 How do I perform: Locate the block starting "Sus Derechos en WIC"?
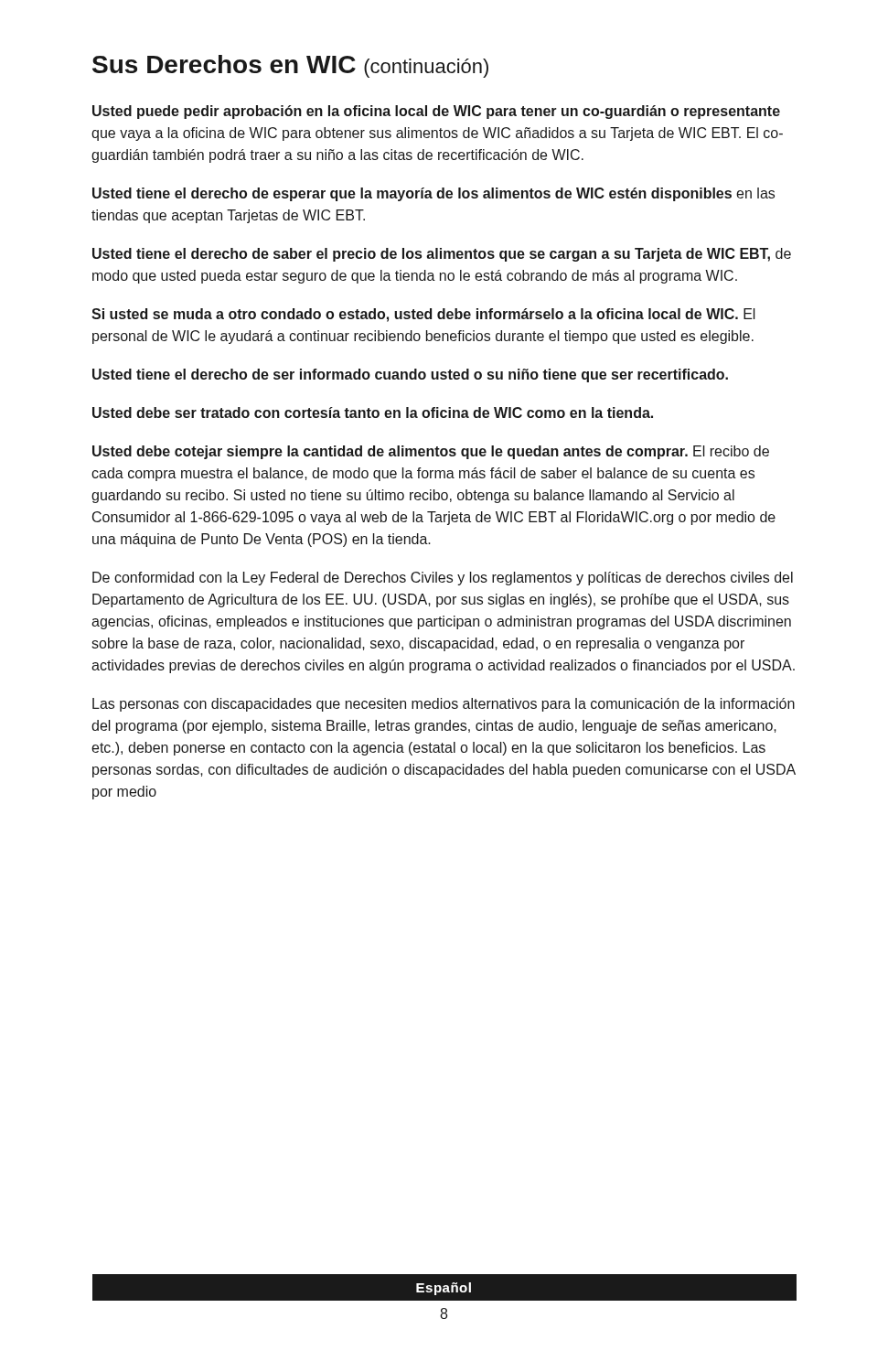click(291, 64)
